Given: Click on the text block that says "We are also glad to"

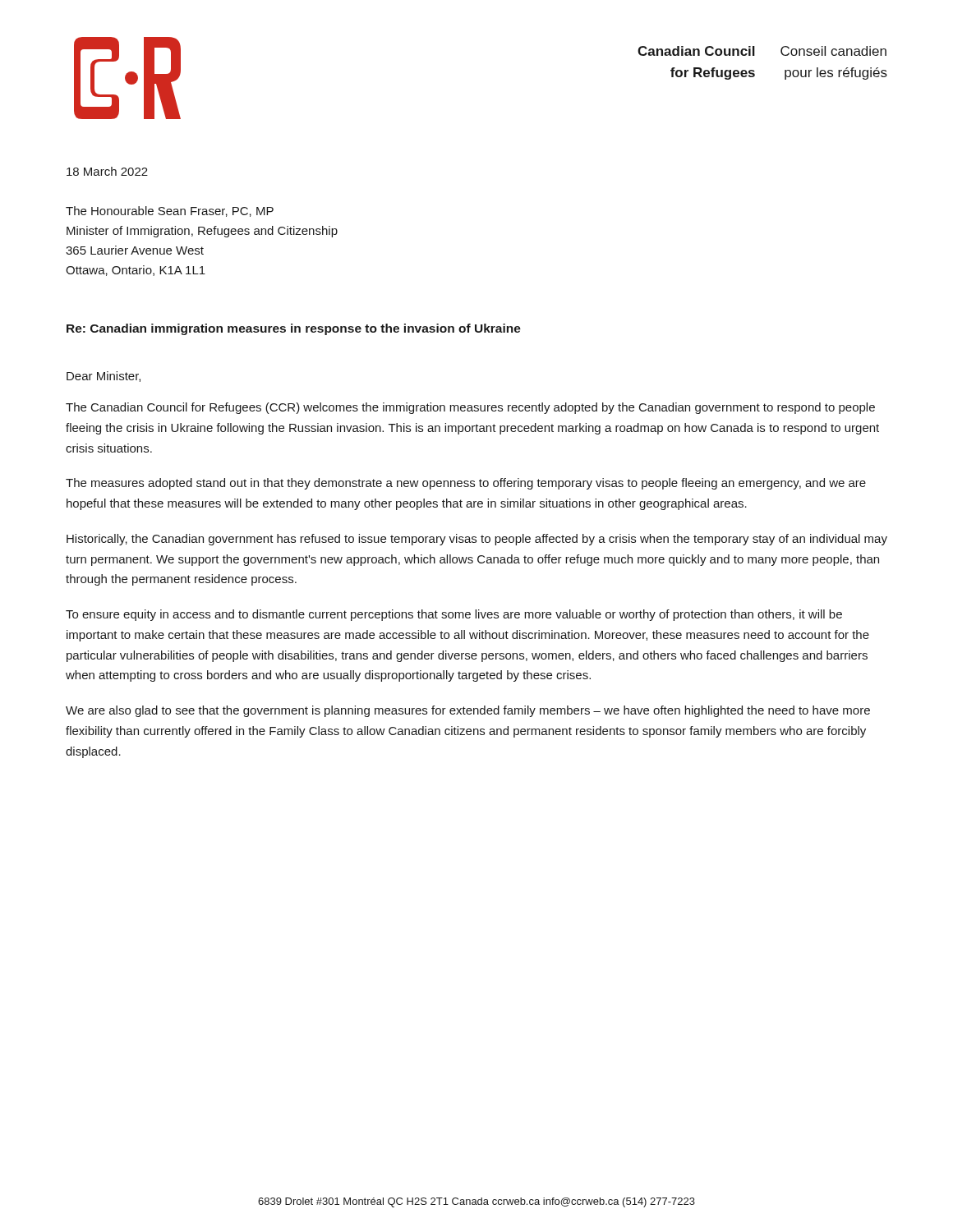Looking at the screenshot, I should pyautogui.click(x=468, y=730).
